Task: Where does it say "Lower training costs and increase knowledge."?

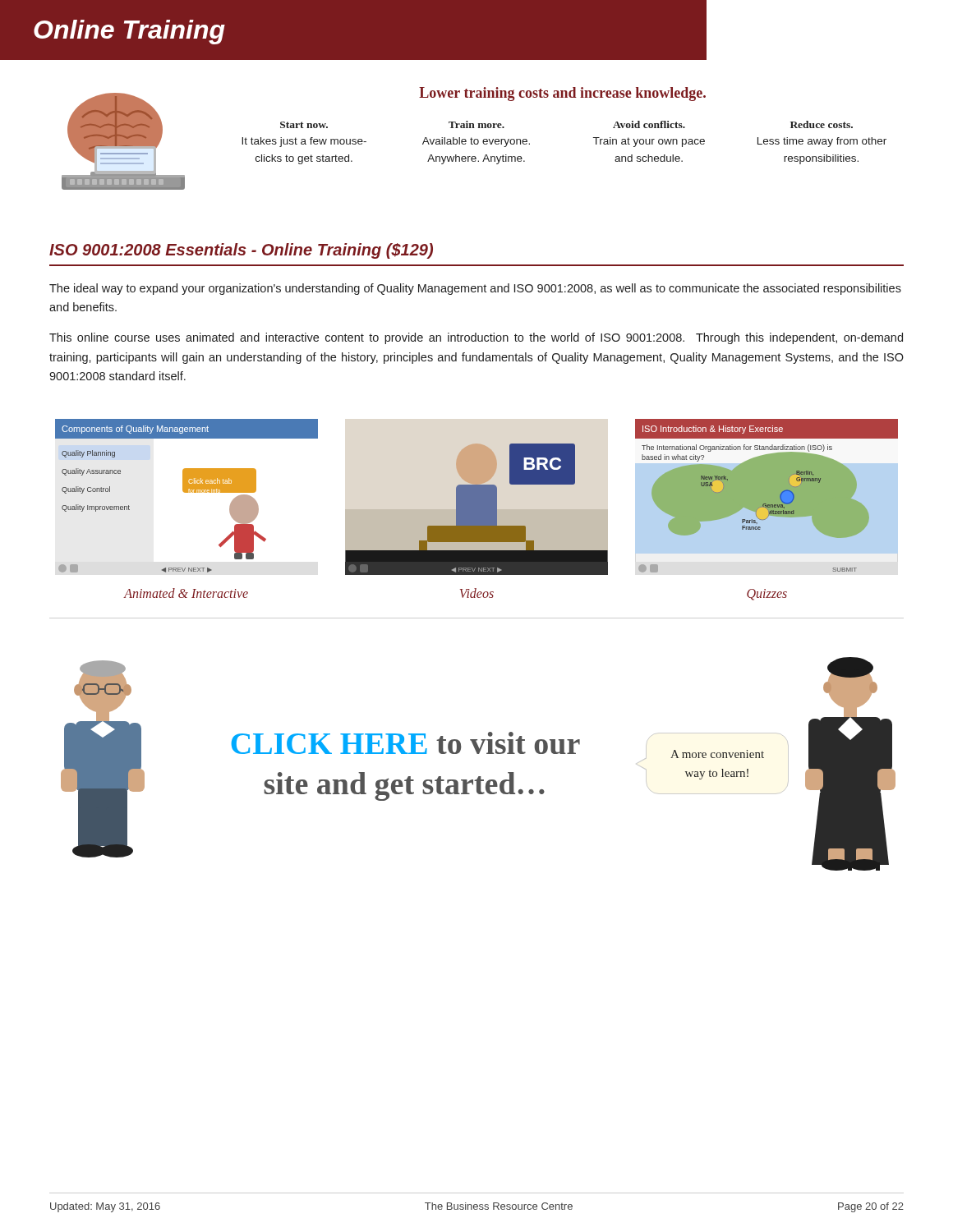Action: [x=563, y=93]
